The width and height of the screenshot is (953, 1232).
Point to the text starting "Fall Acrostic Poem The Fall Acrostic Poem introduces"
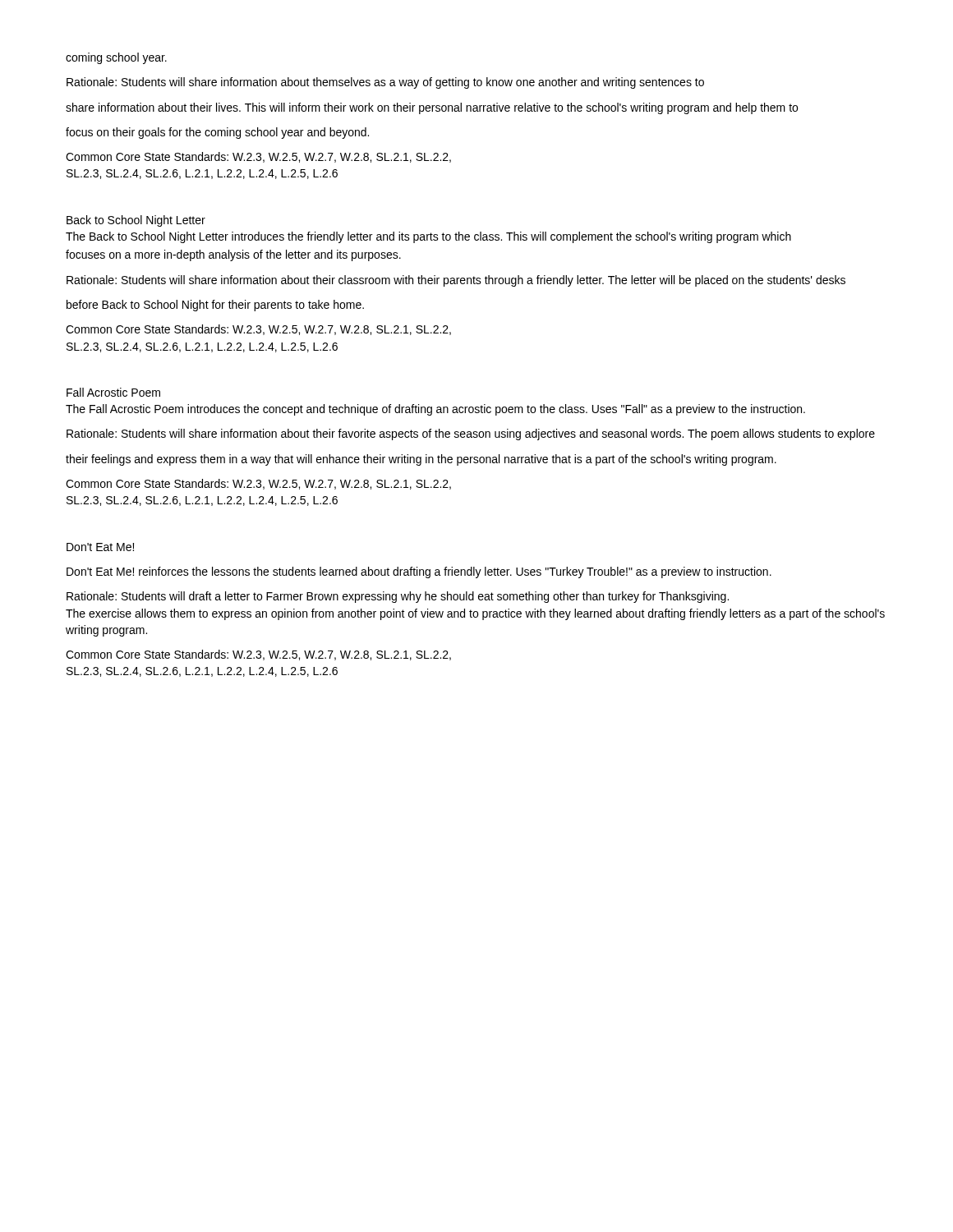click(476, 401)
